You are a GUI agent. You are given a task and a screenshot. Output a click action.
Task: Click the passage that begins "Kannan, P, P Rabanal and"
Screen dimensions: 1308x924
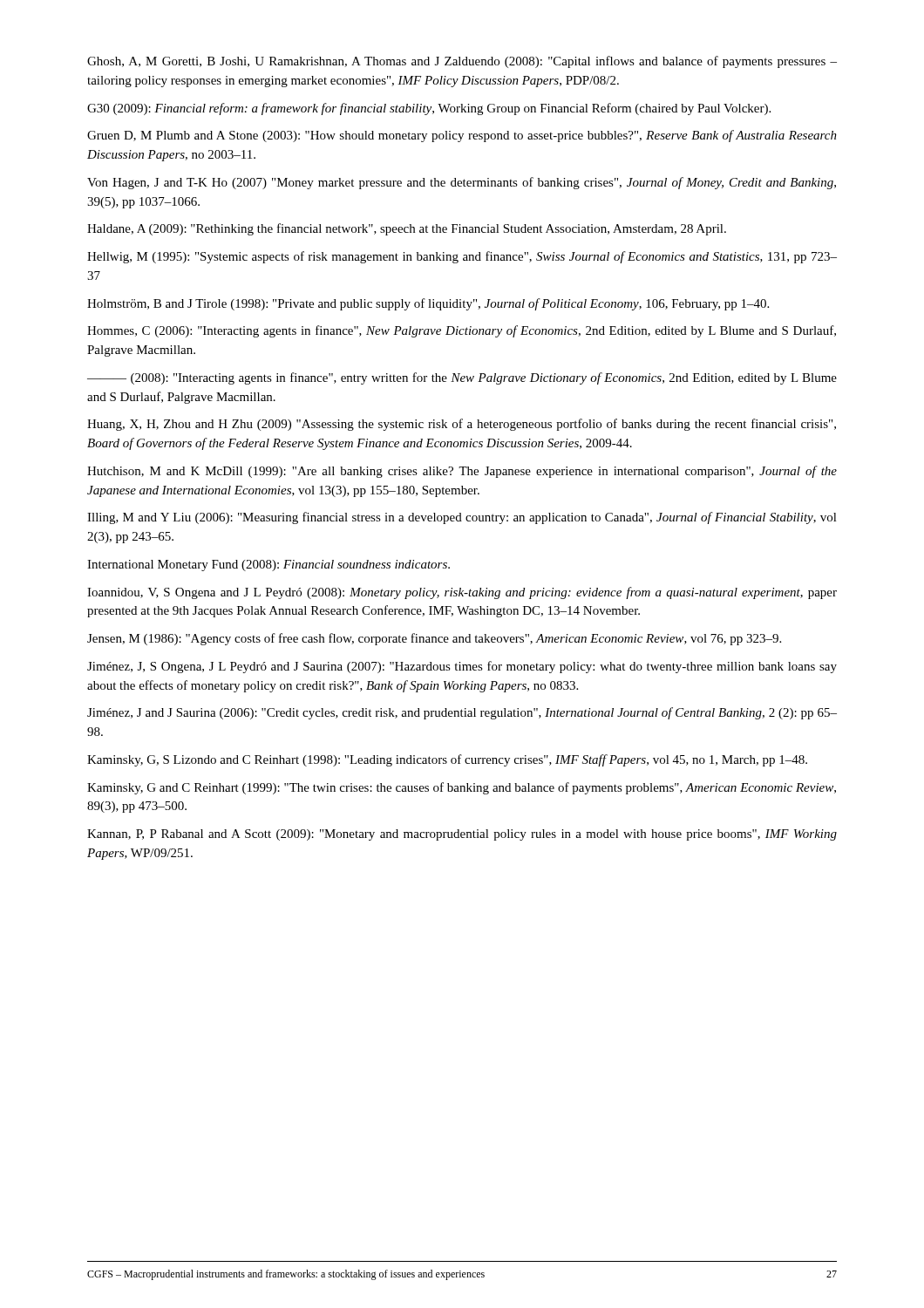click(462, 843)
